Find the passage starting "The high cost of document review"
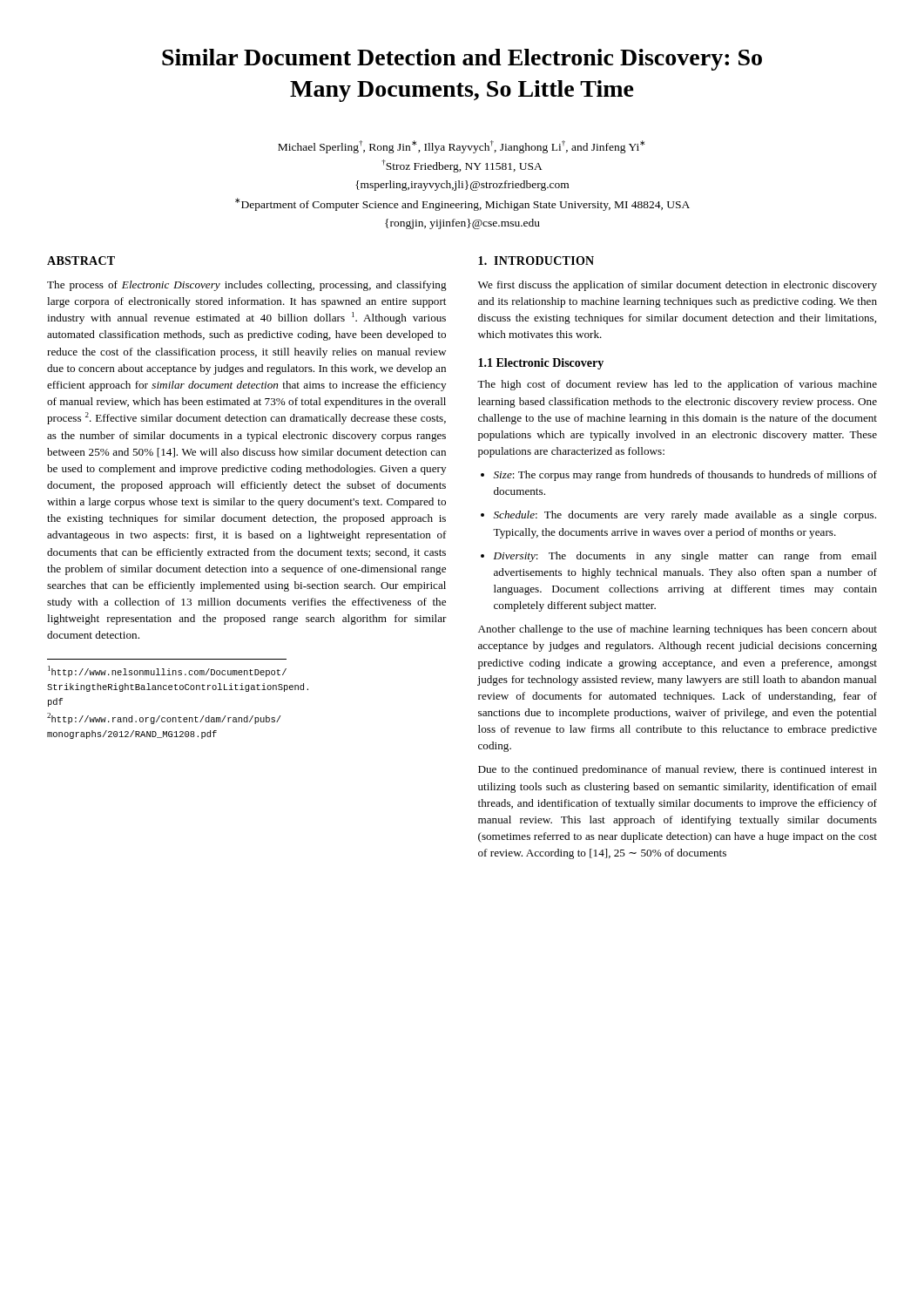Viewport: 924px width, 1307px height. click(x=677, y=418)
